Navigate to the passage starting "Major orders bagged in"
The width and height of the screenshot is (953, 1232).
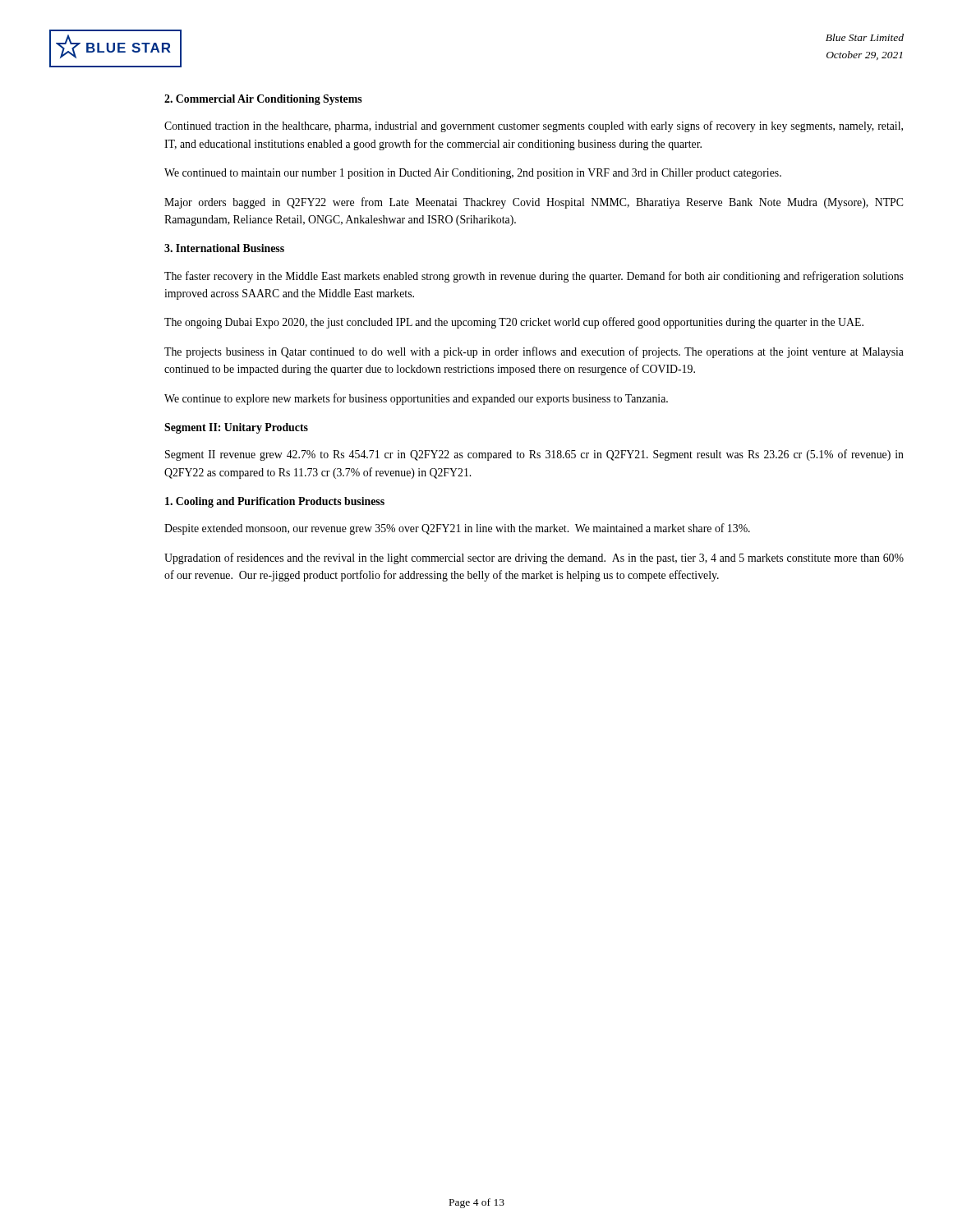[x=534, y=211]
